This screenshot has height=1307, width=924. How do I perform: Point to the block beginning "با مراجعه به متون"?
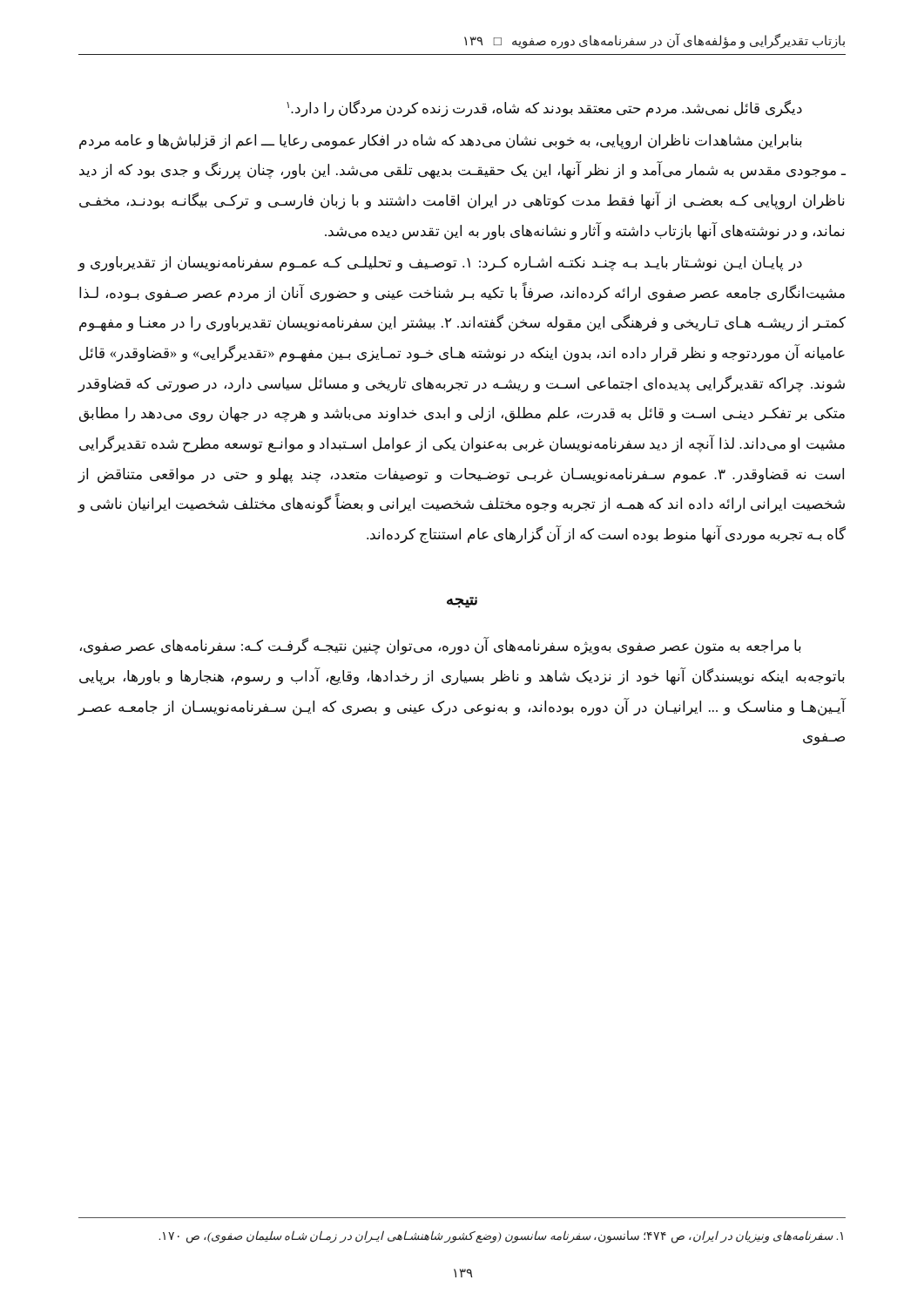(462, 692)
